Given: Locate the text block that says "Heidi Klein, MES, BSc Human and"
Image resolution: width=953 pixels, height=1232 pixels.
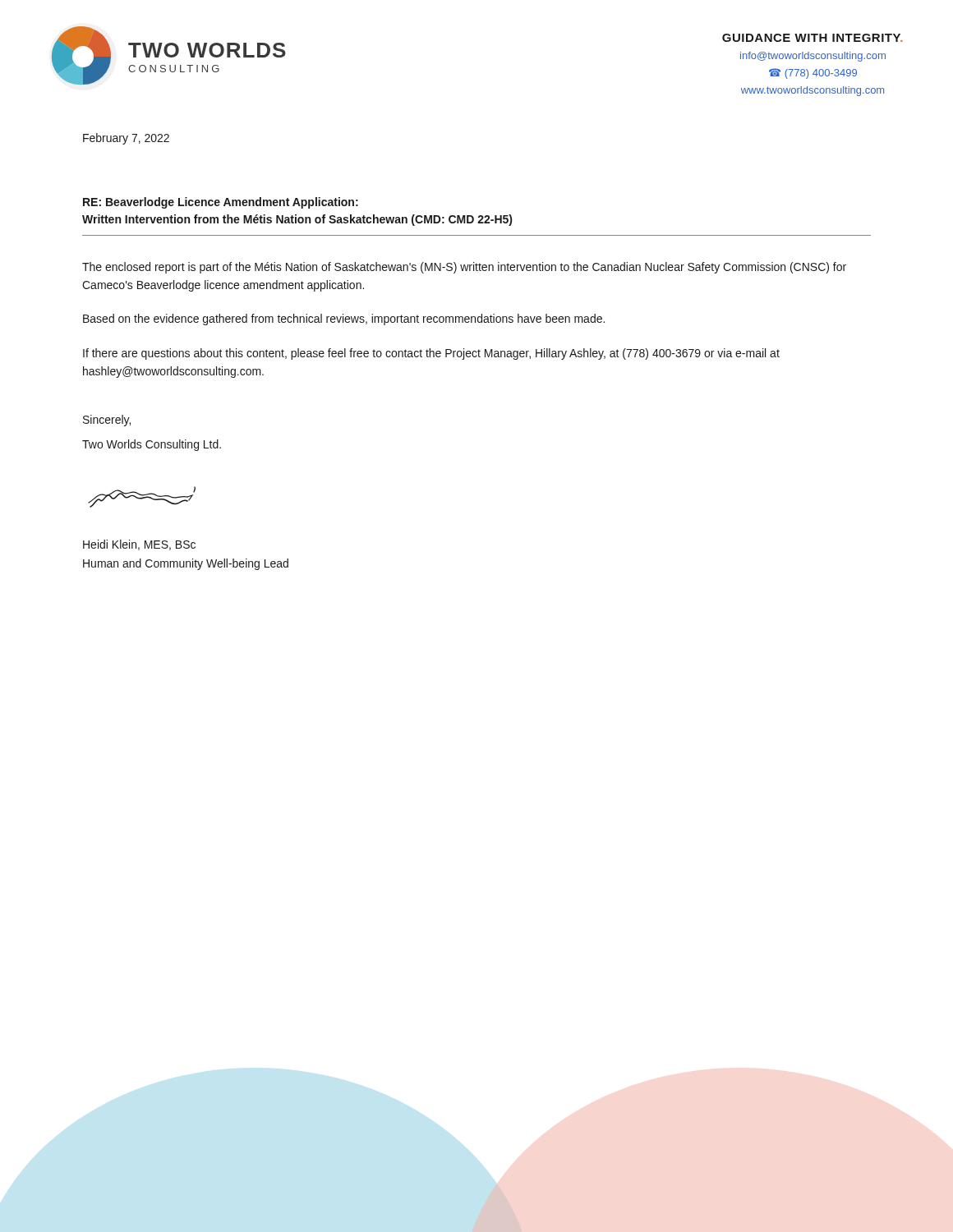Looking at the screenshot, I should (139, 545).
